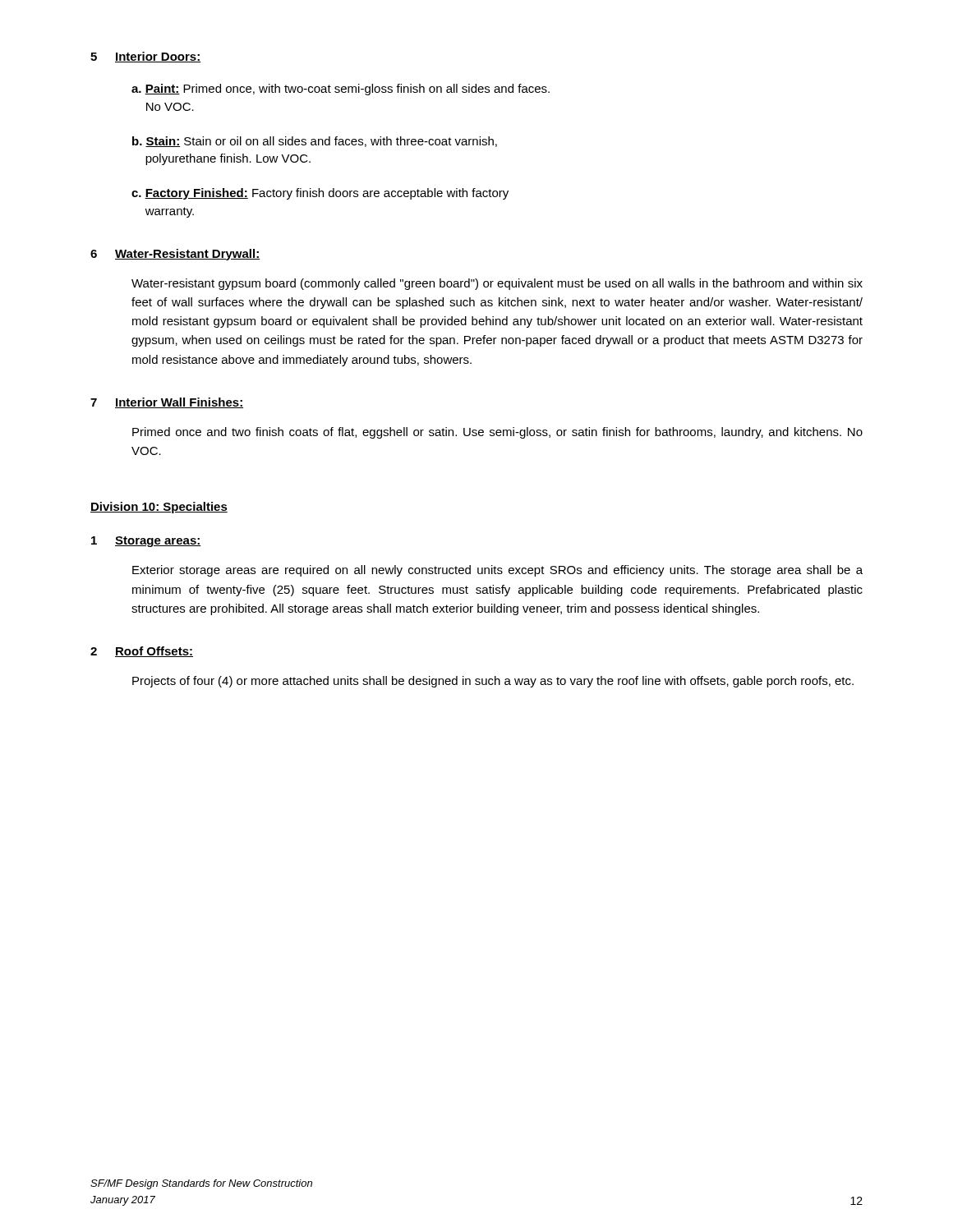
Task: Click the passage that begins "c. Factory Finished: Factory finish doors are acceptable"
Action: [320, 202]
